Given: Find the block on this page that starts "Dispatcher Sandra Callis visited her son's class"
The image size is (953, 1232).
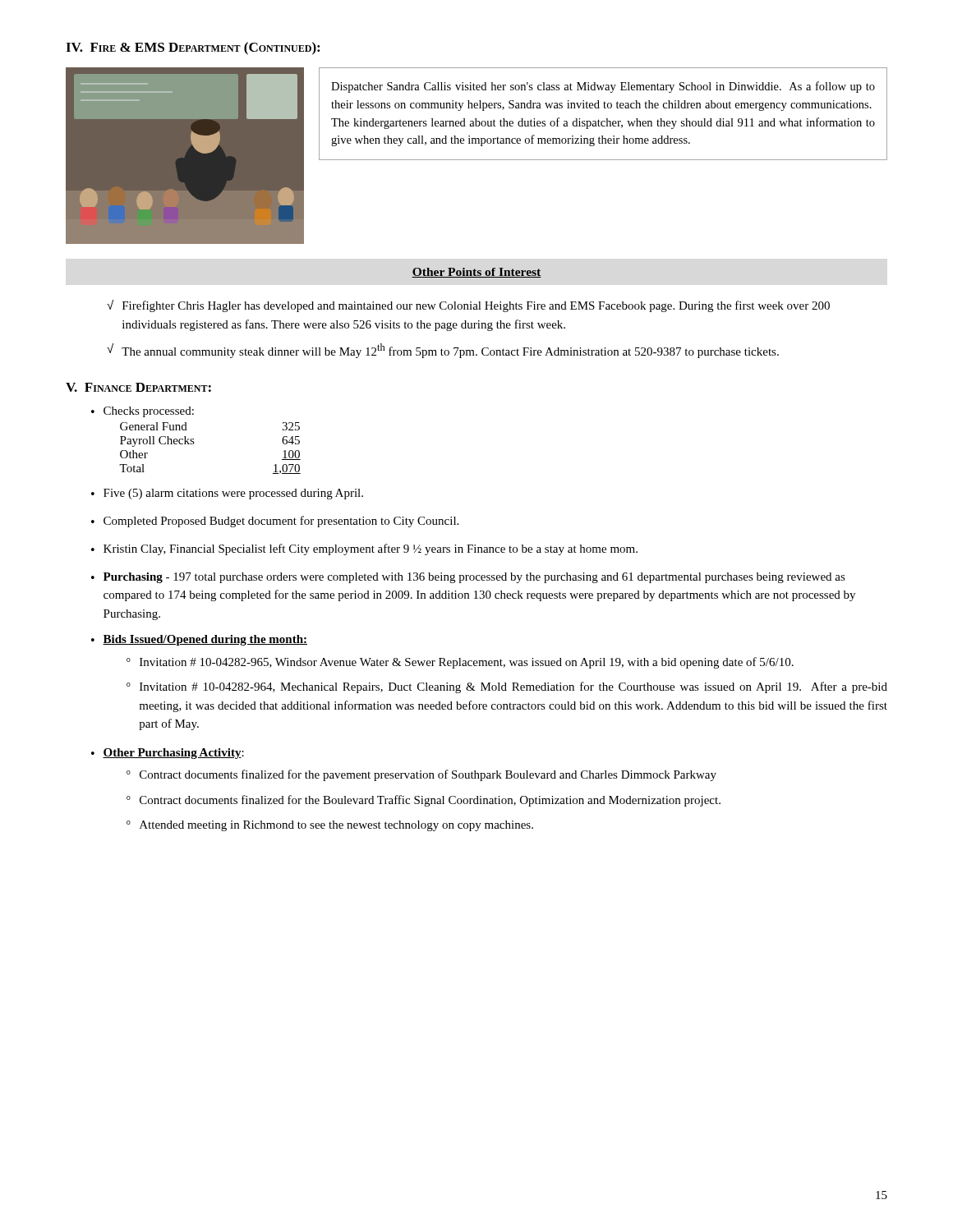Looking at the screenshot, I should click(603, 113).
